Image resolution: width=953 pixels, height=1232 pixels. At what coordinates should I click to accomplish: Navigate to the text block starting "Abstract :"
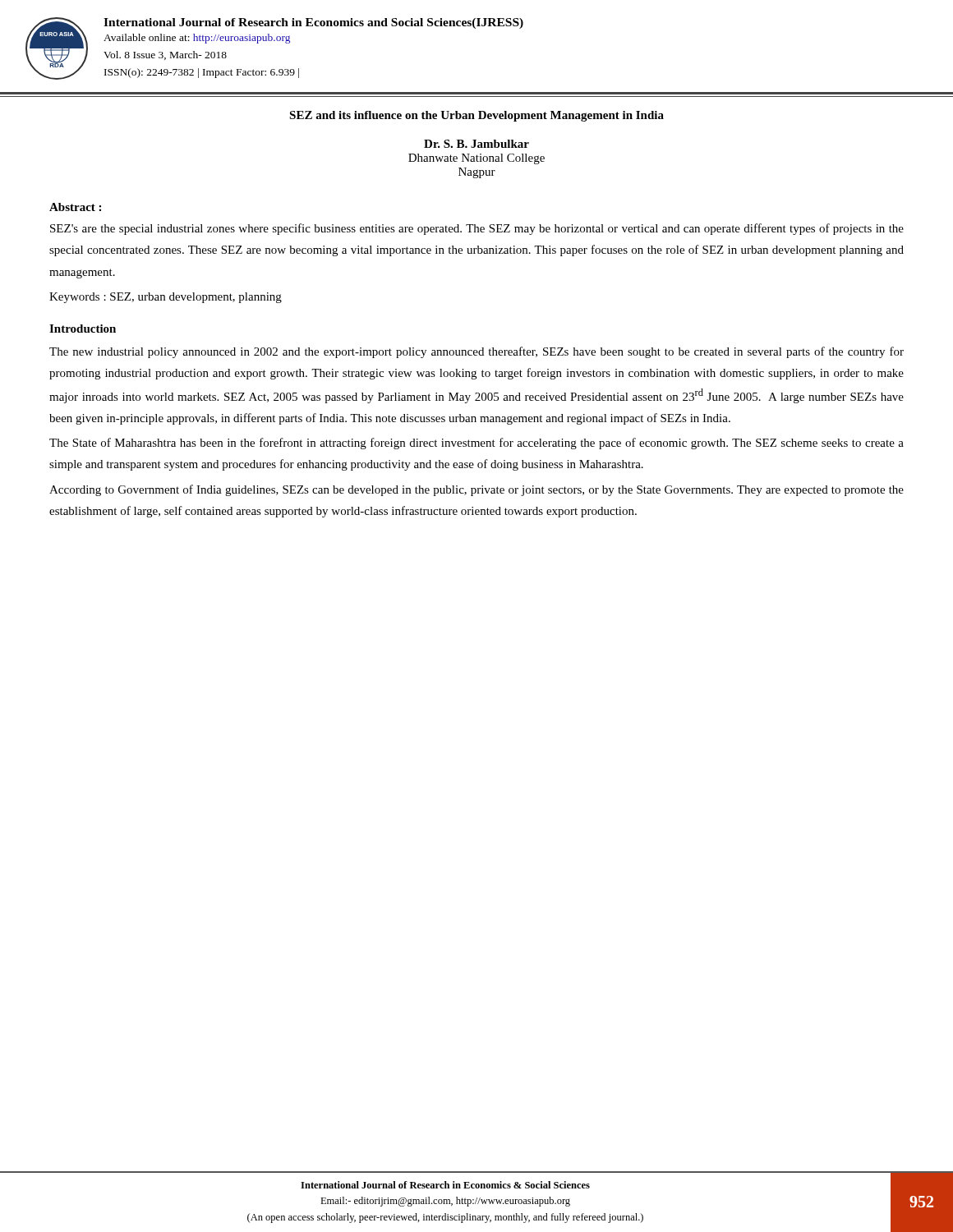point(76,207)
